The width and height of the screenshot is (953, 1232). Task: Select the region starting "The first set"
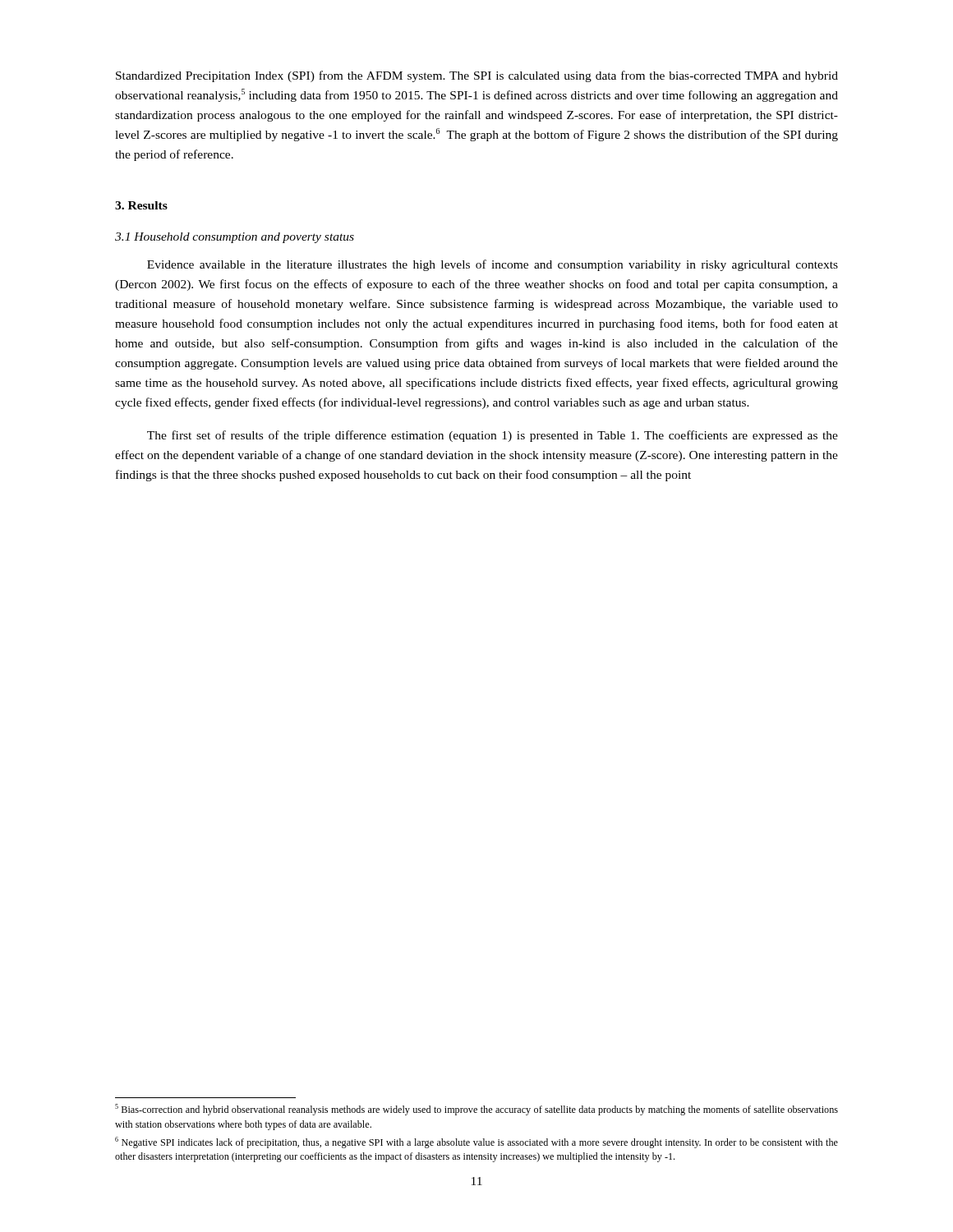click(x=476, y=455)
